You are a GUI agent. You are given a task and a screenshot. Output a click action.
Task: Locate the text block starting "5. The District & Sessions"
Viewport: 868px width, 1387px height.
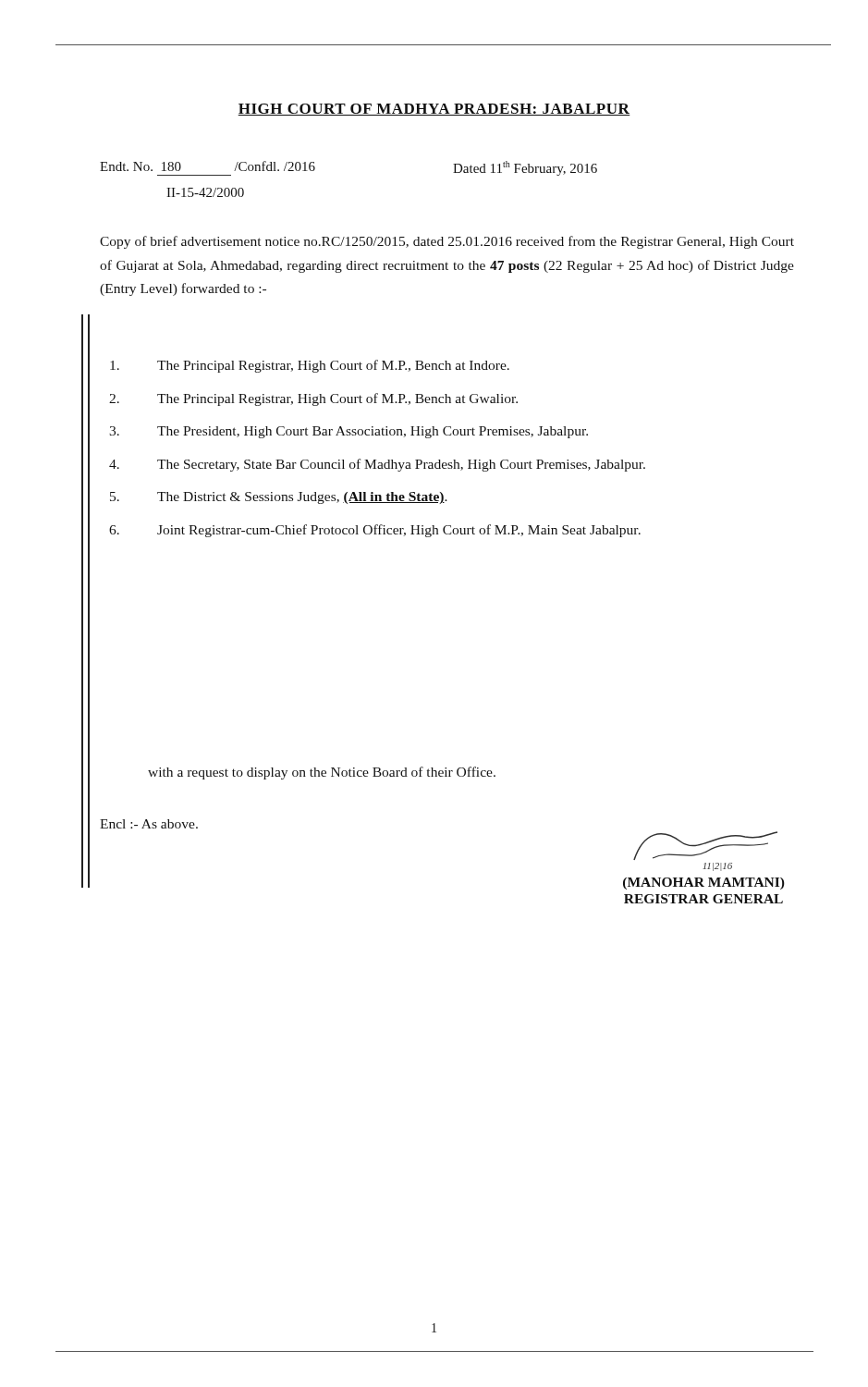pyautogui.click(x=447, y=497)
